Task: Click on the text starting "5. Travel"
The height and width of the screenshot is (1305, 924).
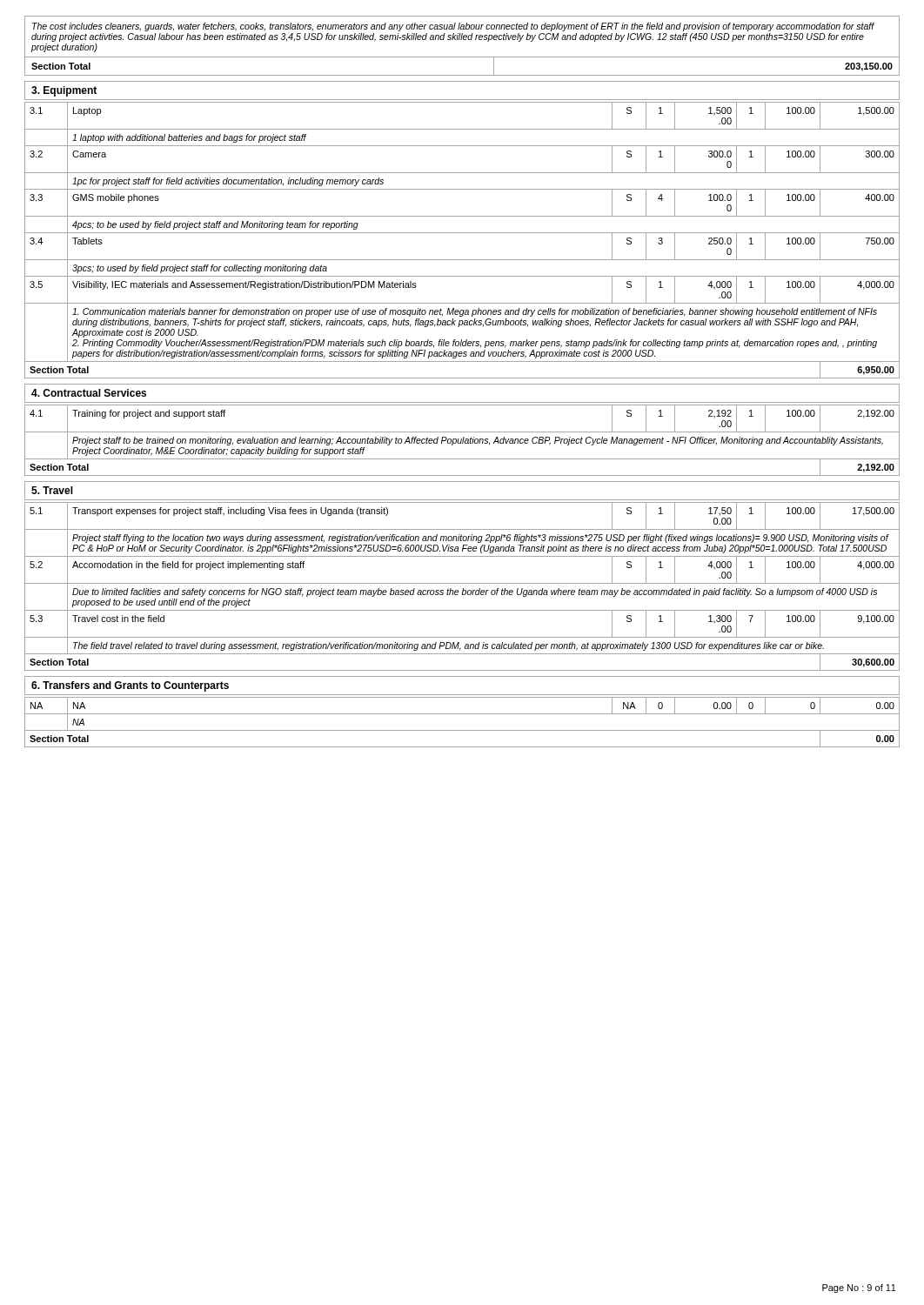Action: click(52, 491)
